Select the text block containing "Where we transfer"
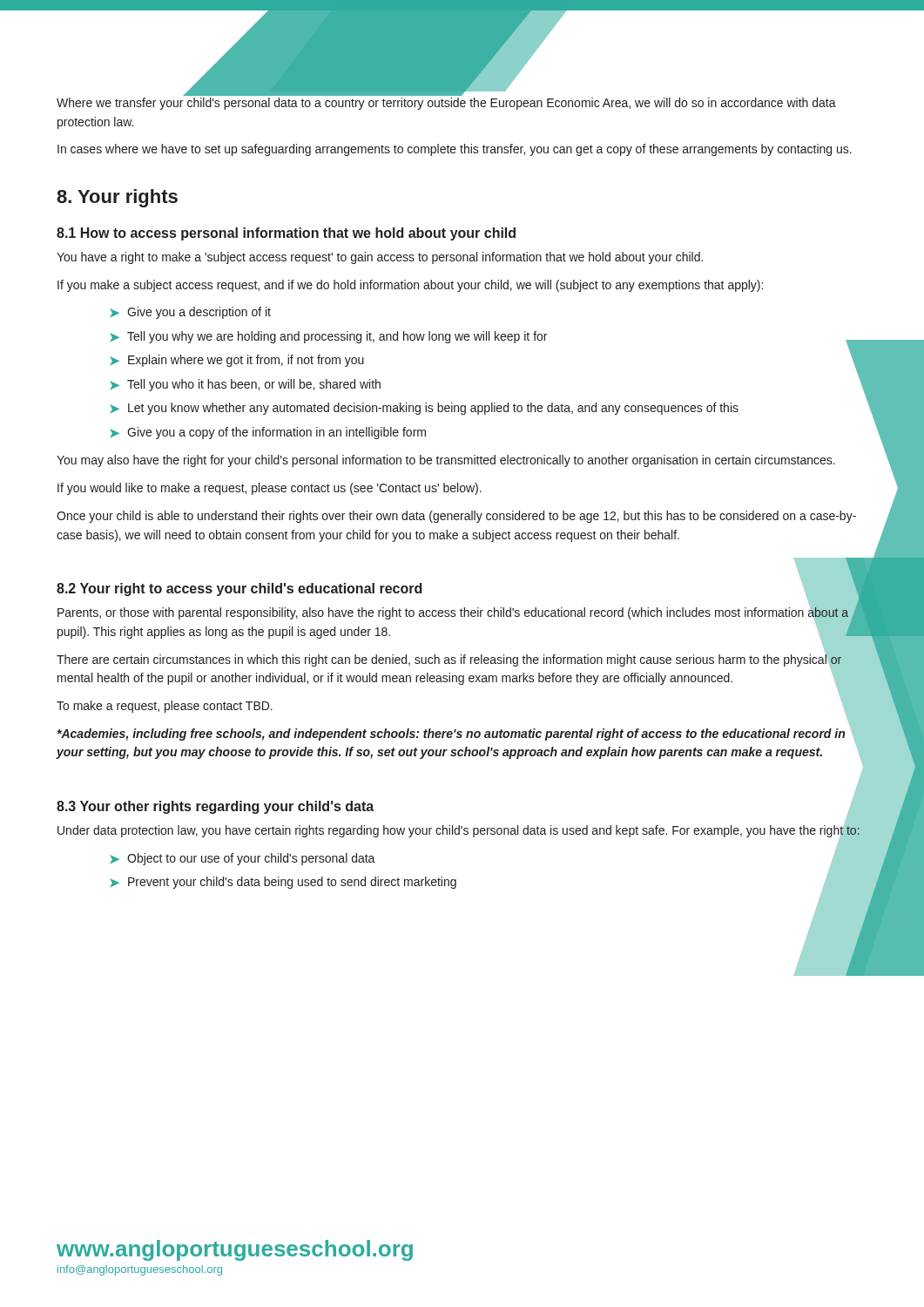The height and width of the screenshot is (1307, 924). [x=446, y=112]
